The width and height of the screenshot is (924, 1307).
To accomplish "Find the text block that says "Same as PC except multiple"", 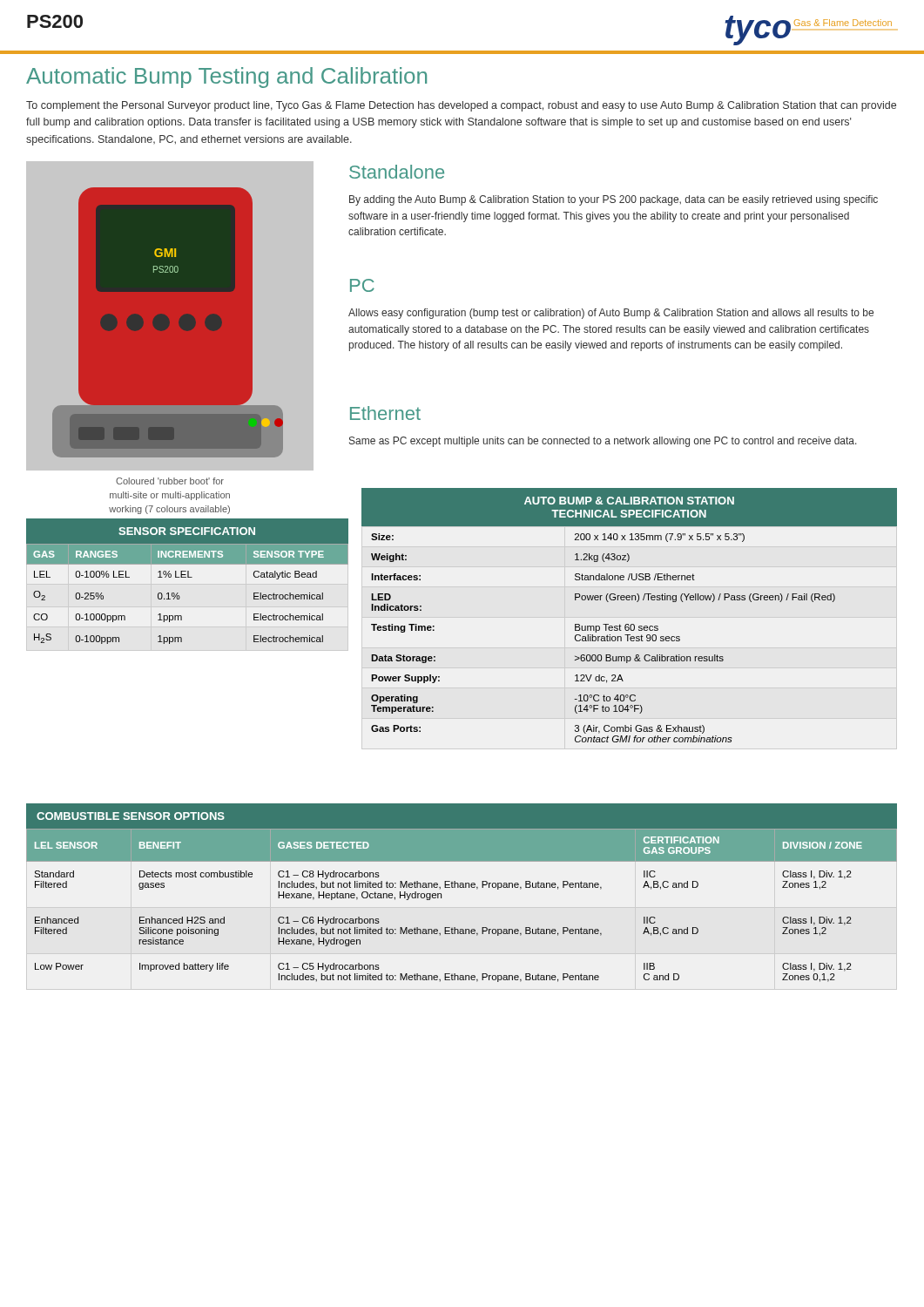I will pos(603,441).
